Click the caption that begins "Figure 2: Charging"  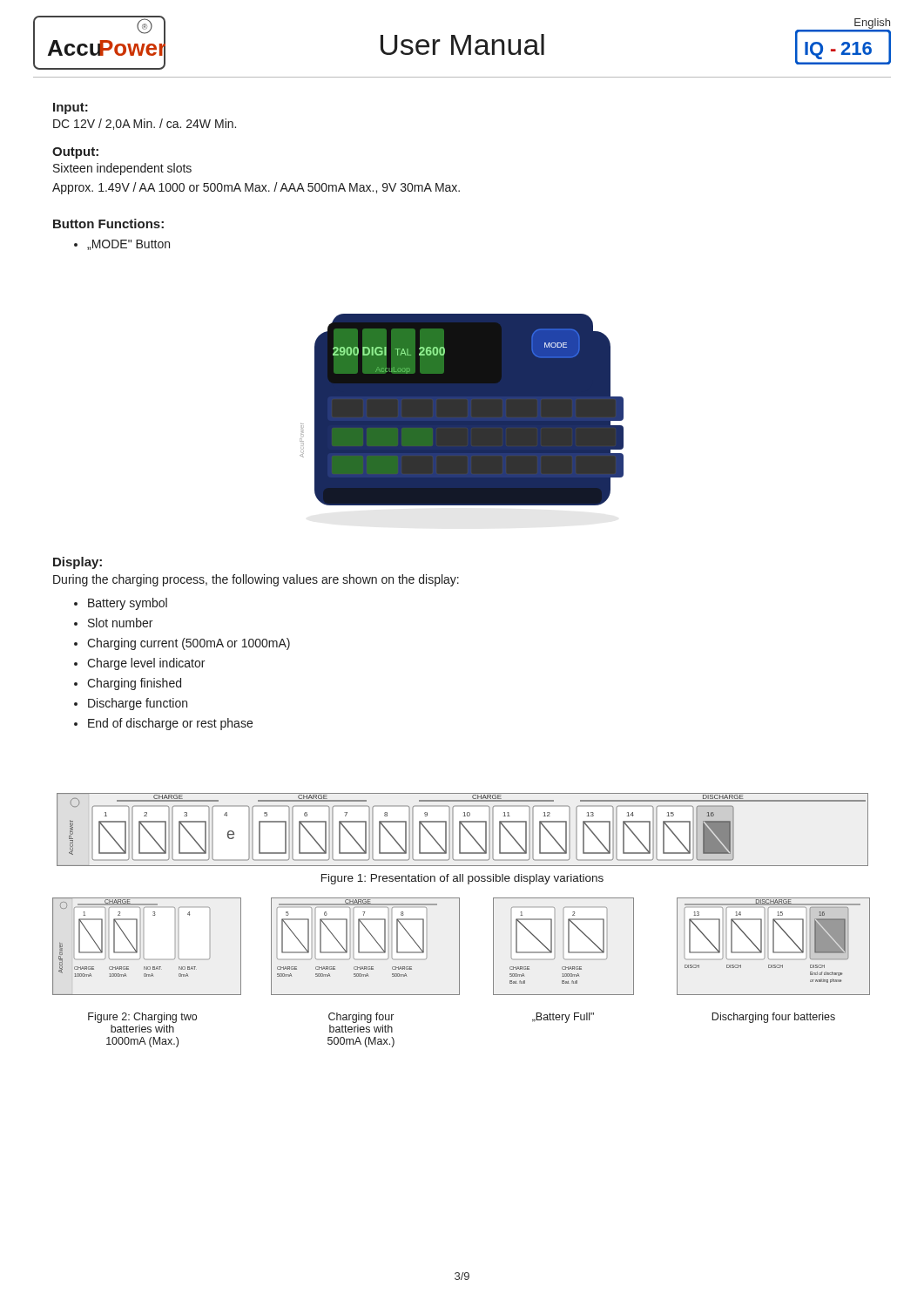142,1017
